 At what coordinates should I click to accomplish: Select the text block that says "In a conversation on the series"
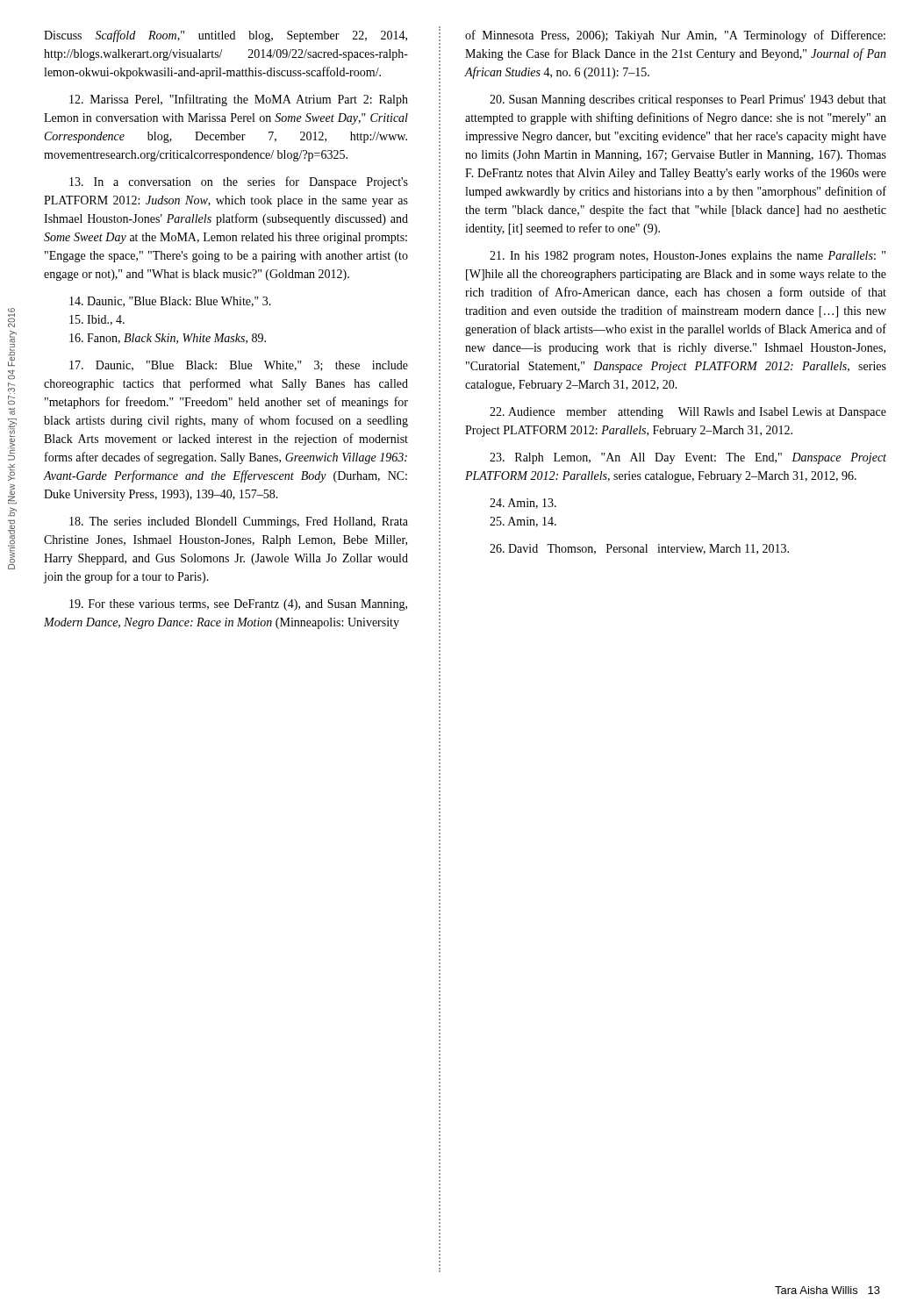tap(226, 228)
